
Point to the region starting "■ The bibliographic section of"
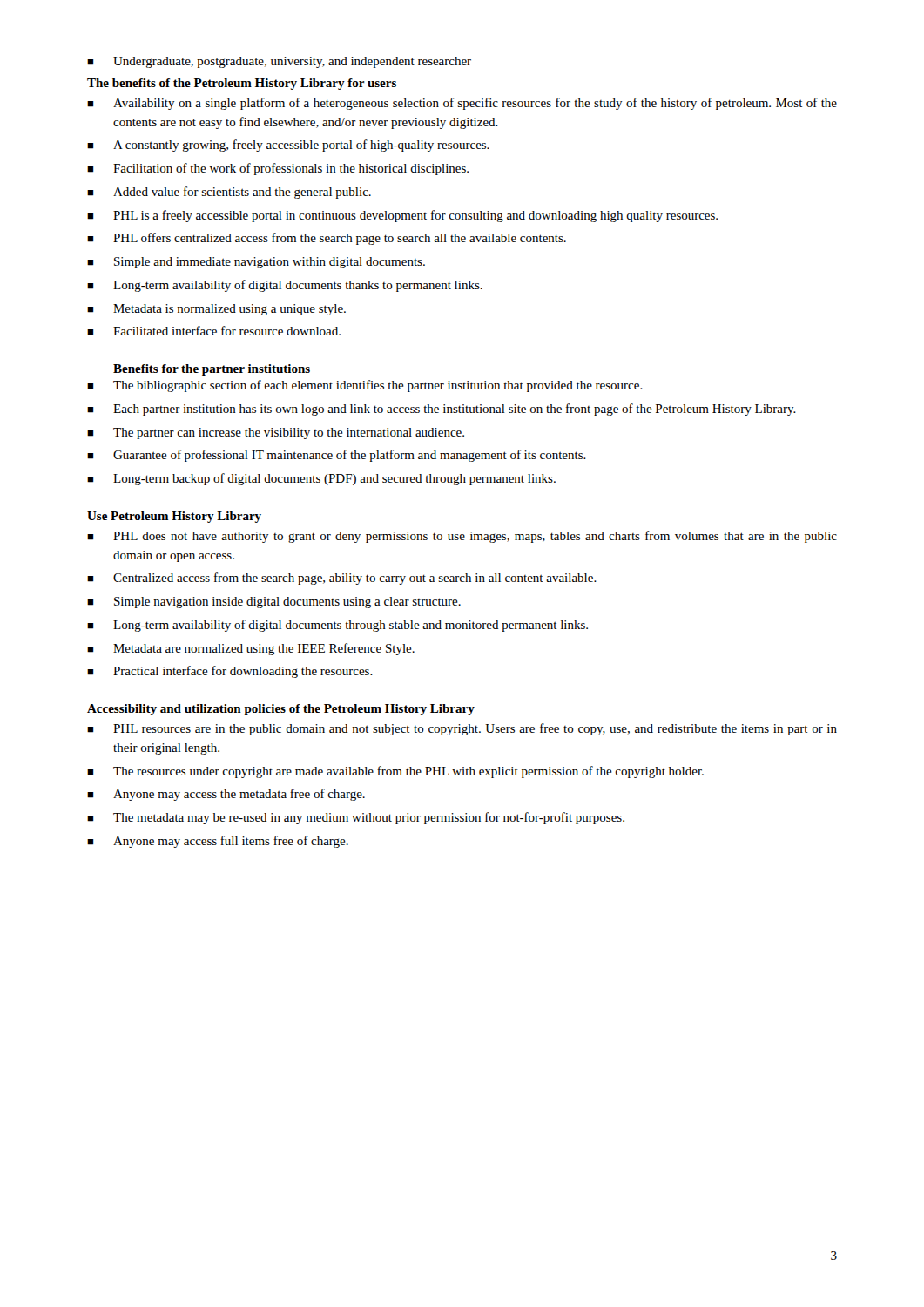(462, 386)
